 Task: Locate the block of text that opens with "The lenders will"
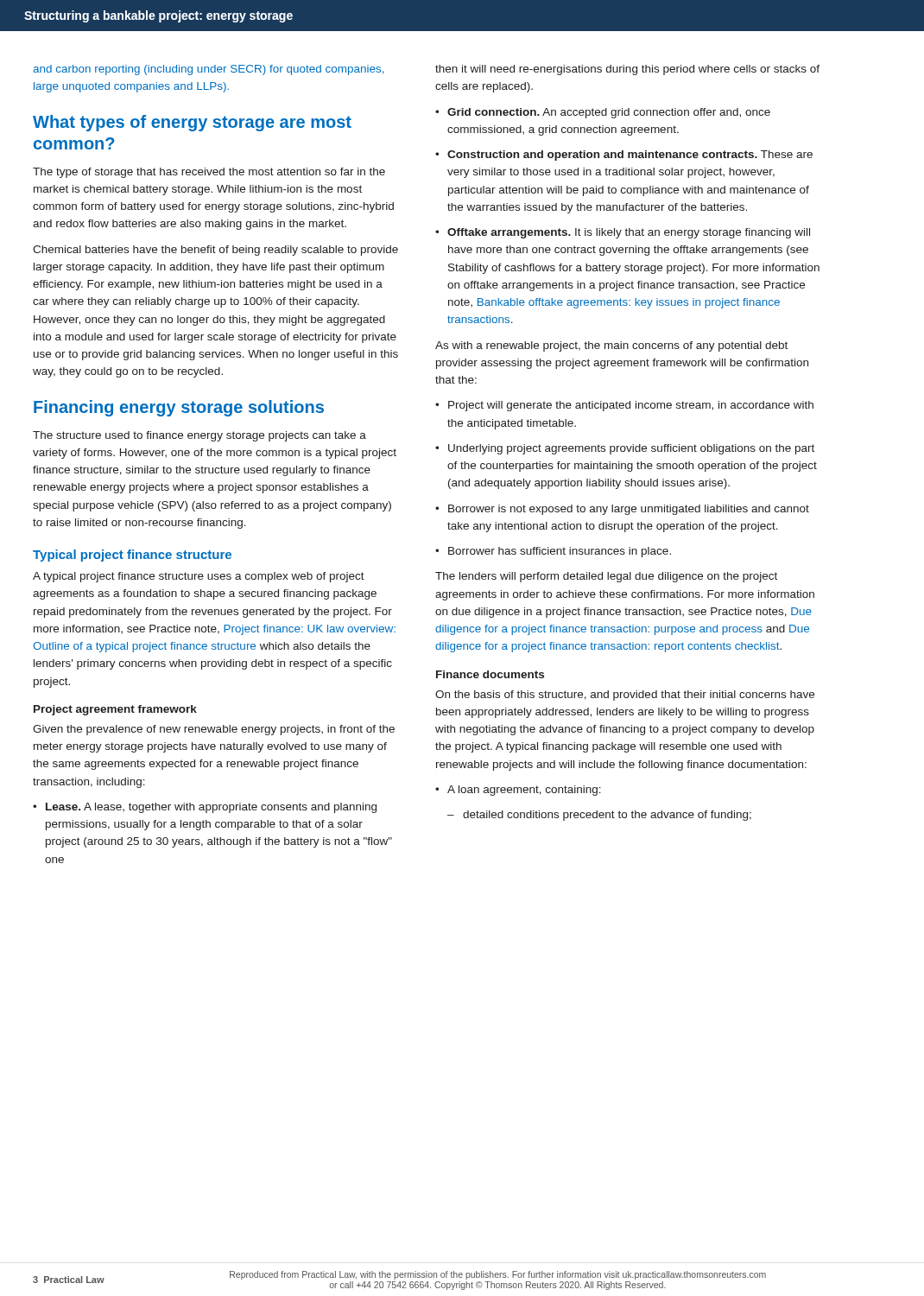coord(628,612)
